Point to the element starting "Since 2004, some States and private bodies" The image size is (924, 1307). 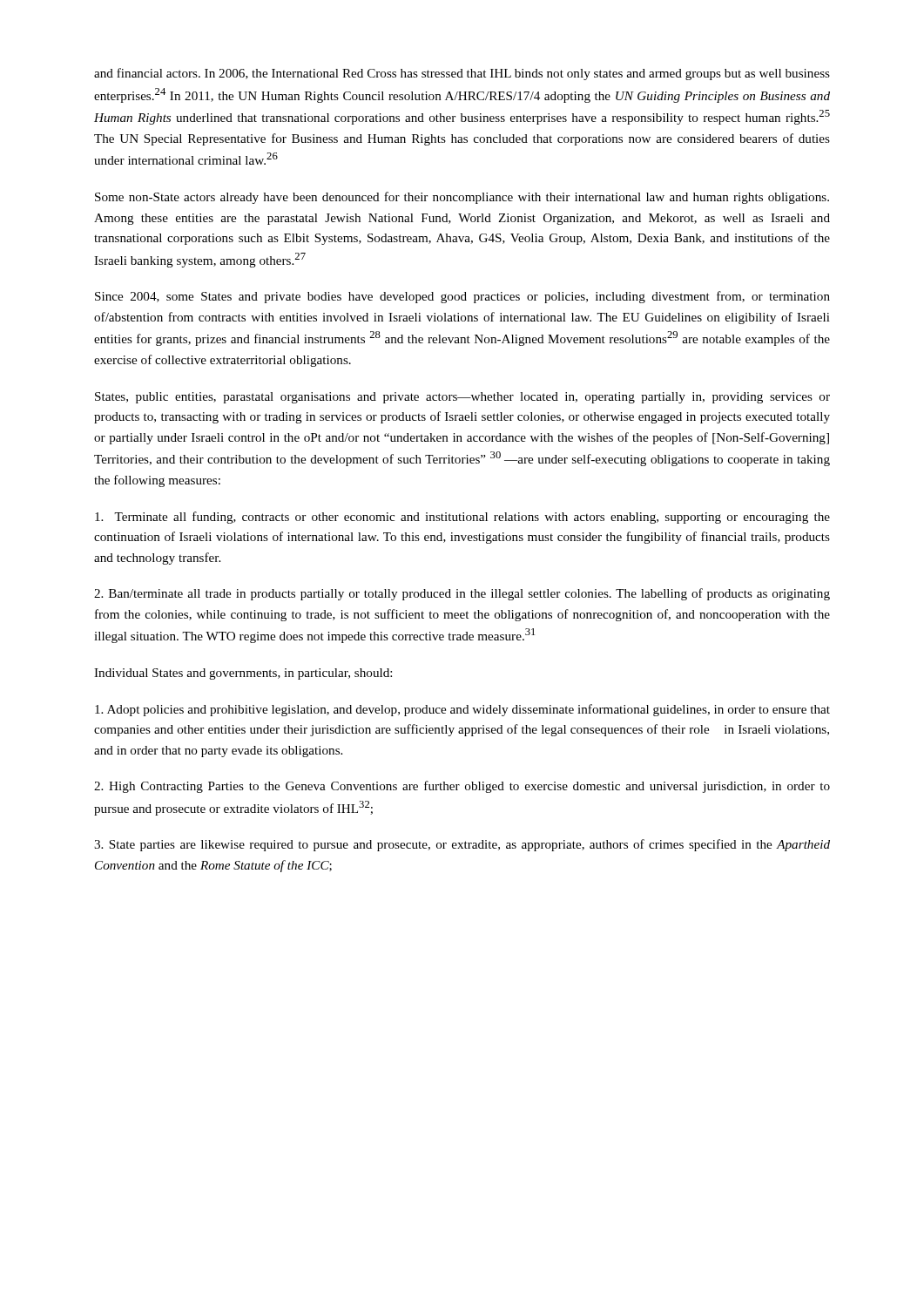click(462, 328)
